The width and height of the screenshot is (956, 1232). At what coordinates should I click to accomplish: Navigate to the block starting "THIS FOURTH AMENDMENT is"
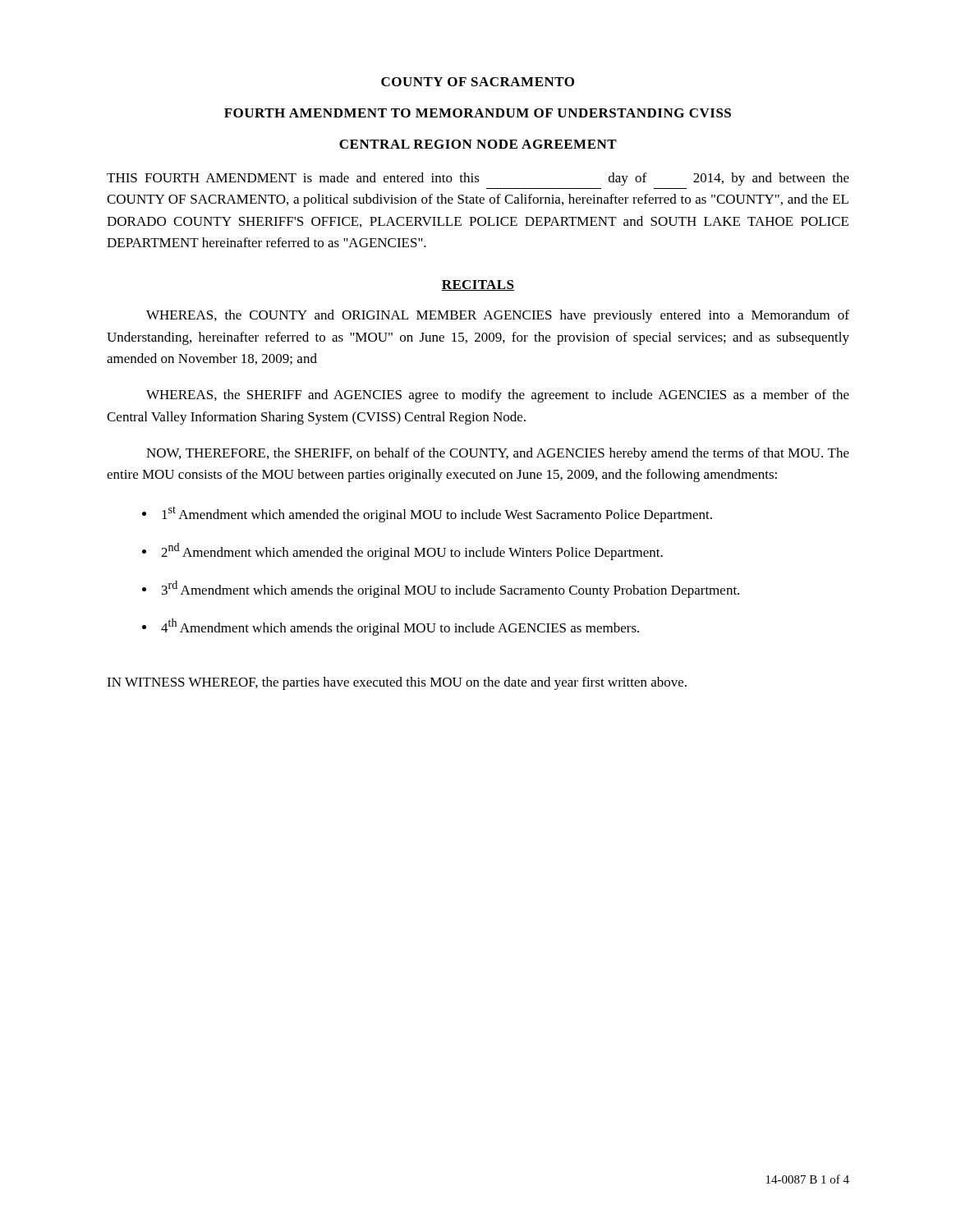(478, 211)
